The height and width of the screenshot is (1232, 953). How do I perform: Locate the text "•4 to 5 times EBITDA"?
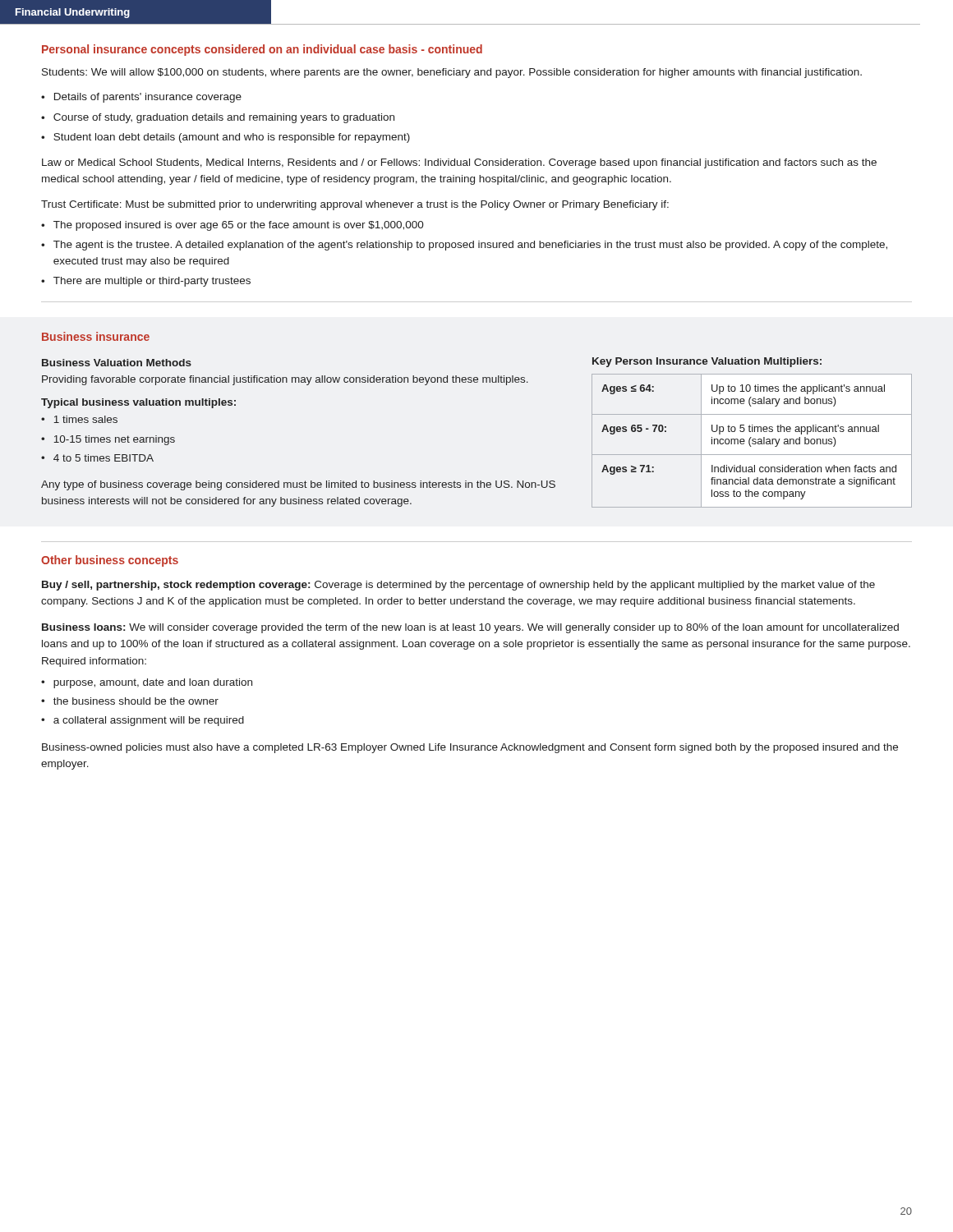tap(97, 458)
